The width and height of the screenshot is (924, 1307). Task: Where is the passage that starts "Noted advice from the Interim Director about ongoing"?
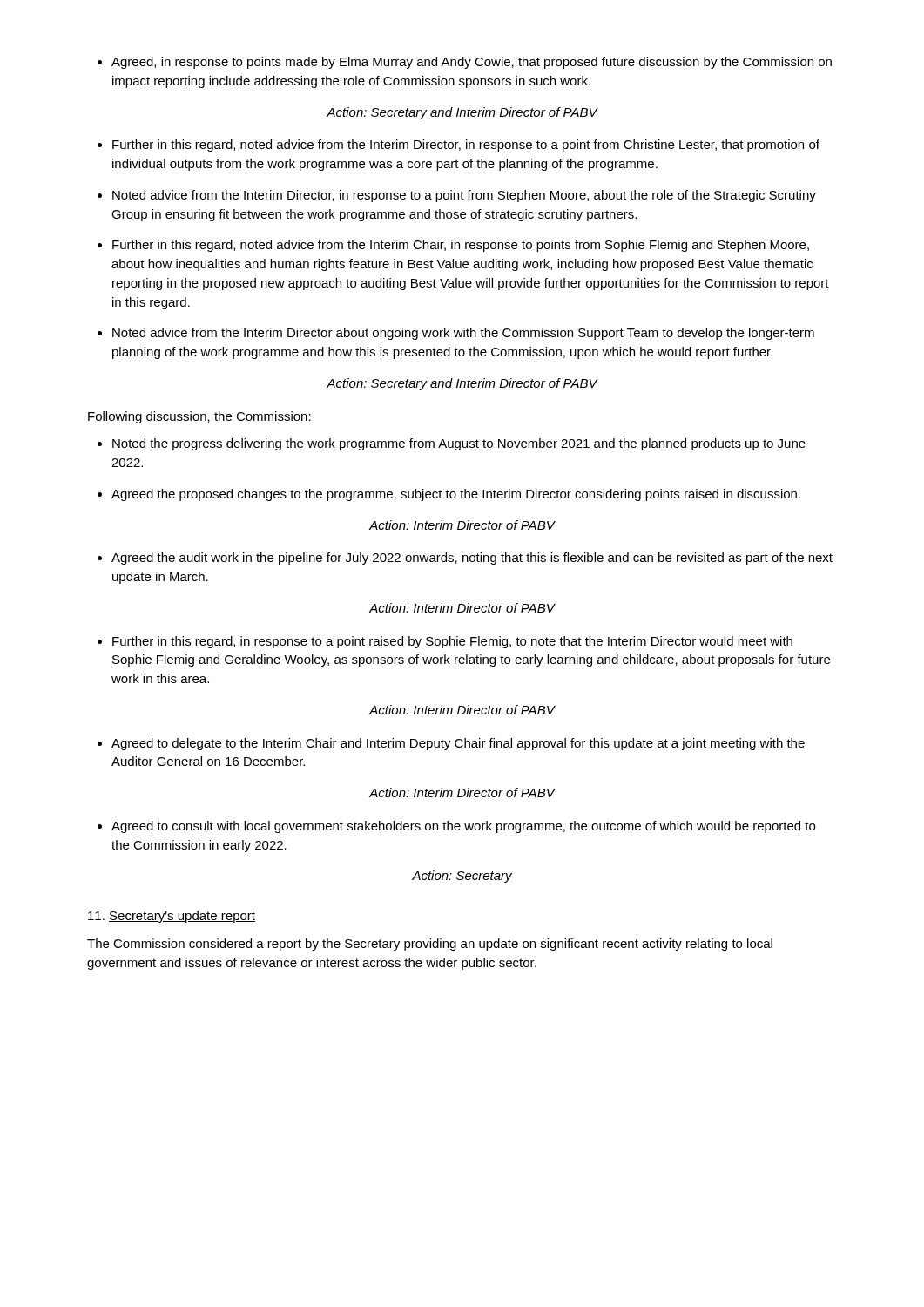click(462, 342)
